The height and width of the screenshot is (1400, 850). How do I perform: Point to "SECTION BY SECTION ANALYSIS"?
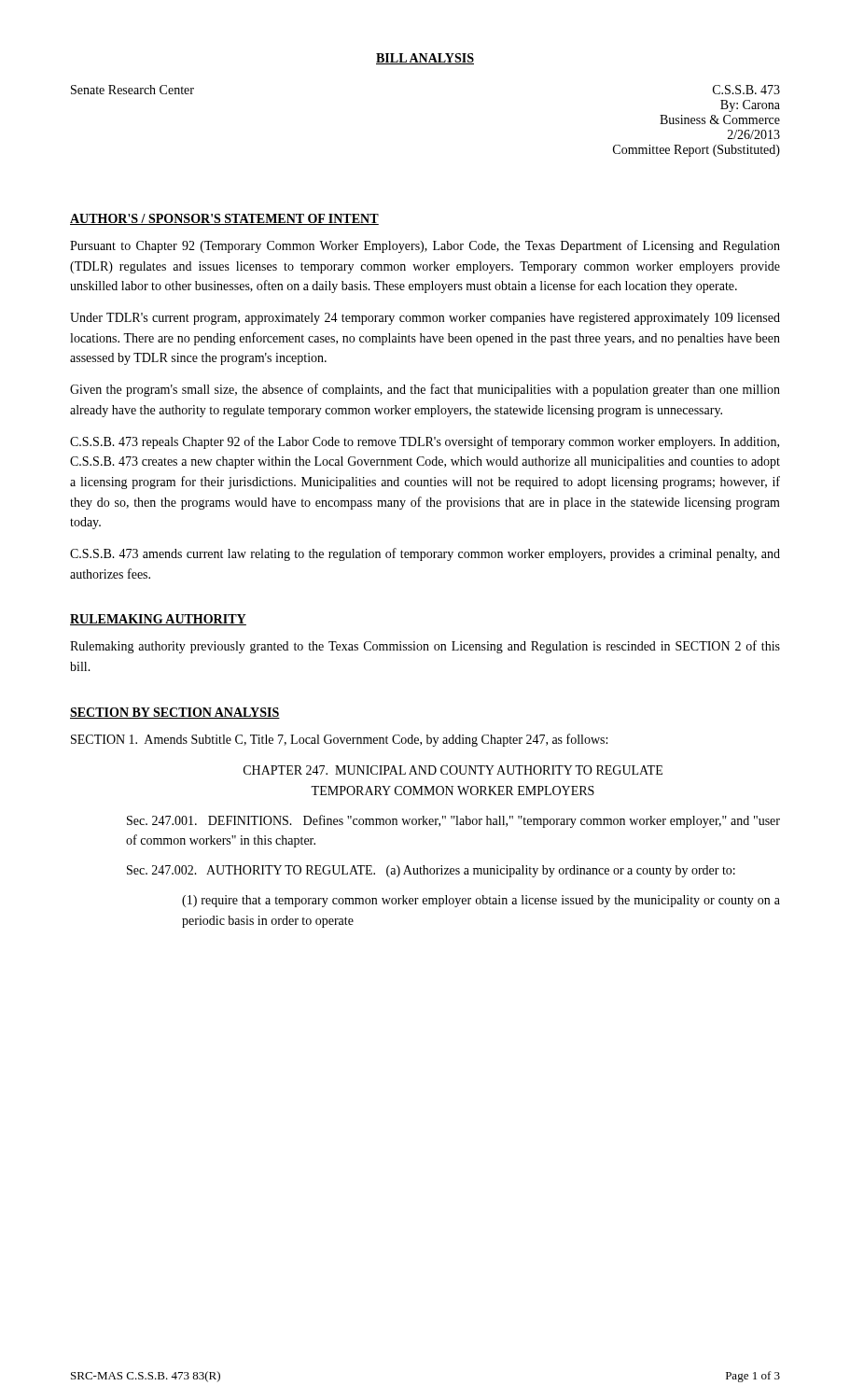click(175, 712)
